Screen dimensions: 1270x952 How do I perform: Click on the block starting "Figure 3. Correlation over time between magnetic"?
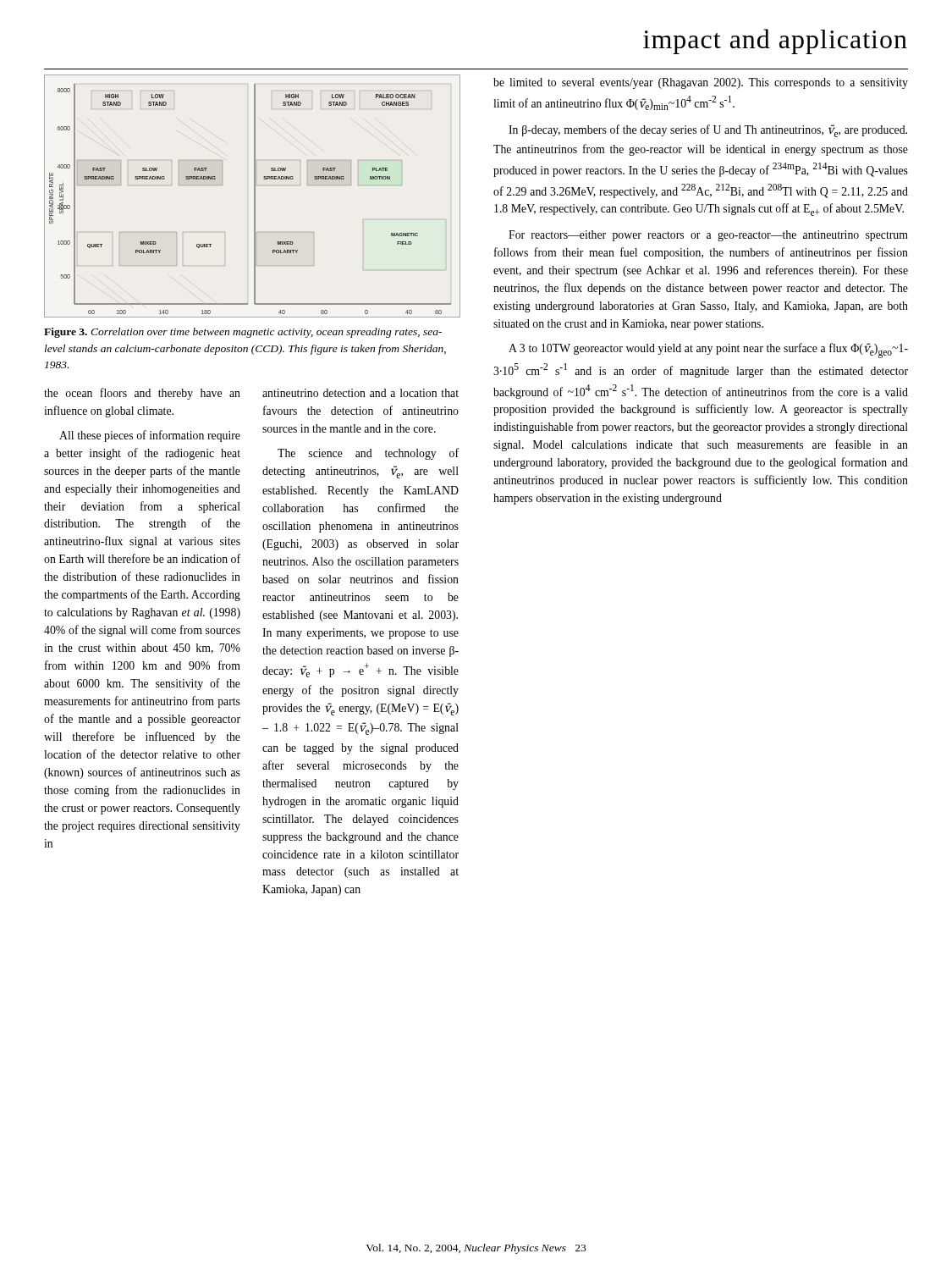[245, 348]
